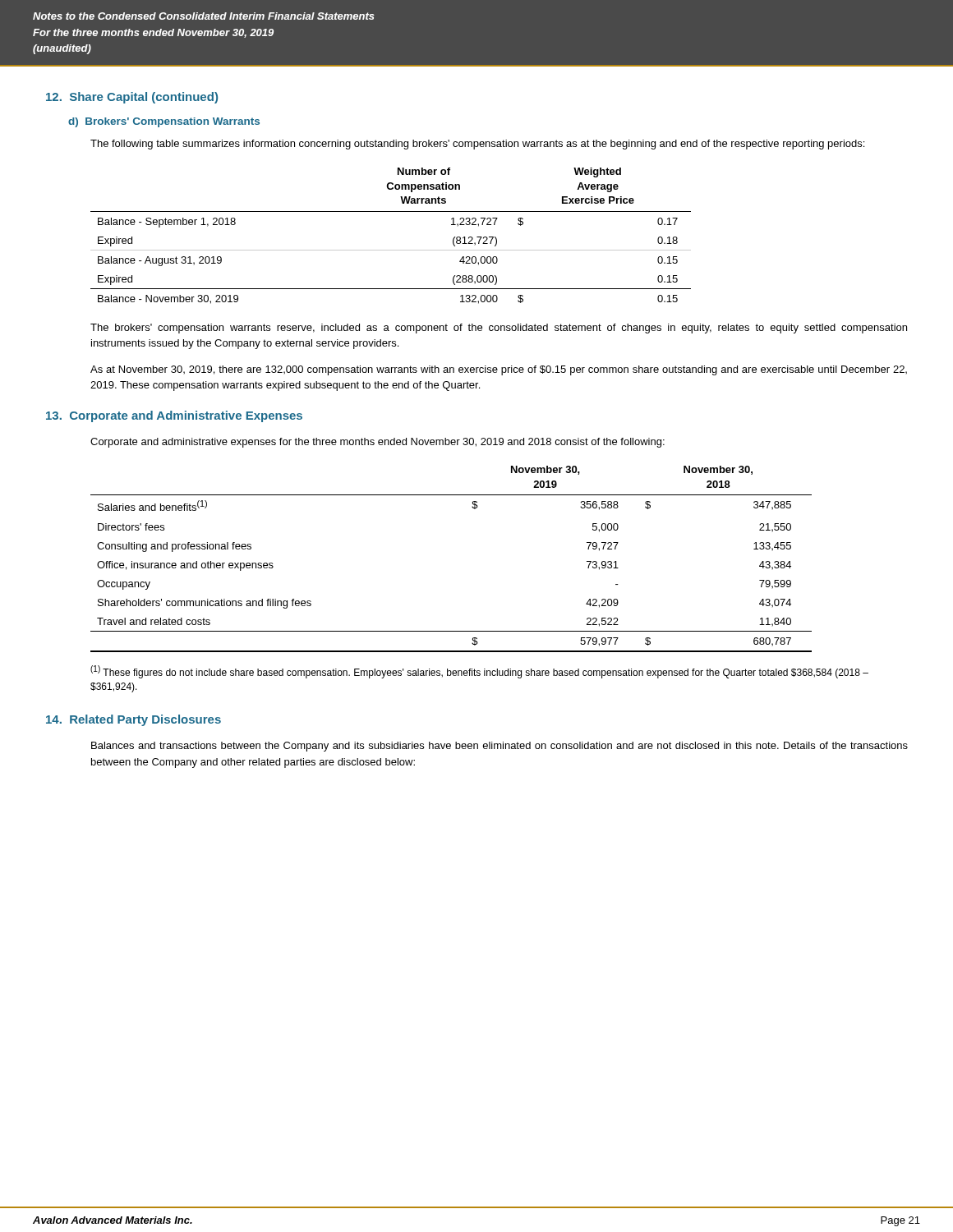953x1232 pixels.
Task: Click on the passage starting "Balances and transactions"
Action: [x=499, y=754]
